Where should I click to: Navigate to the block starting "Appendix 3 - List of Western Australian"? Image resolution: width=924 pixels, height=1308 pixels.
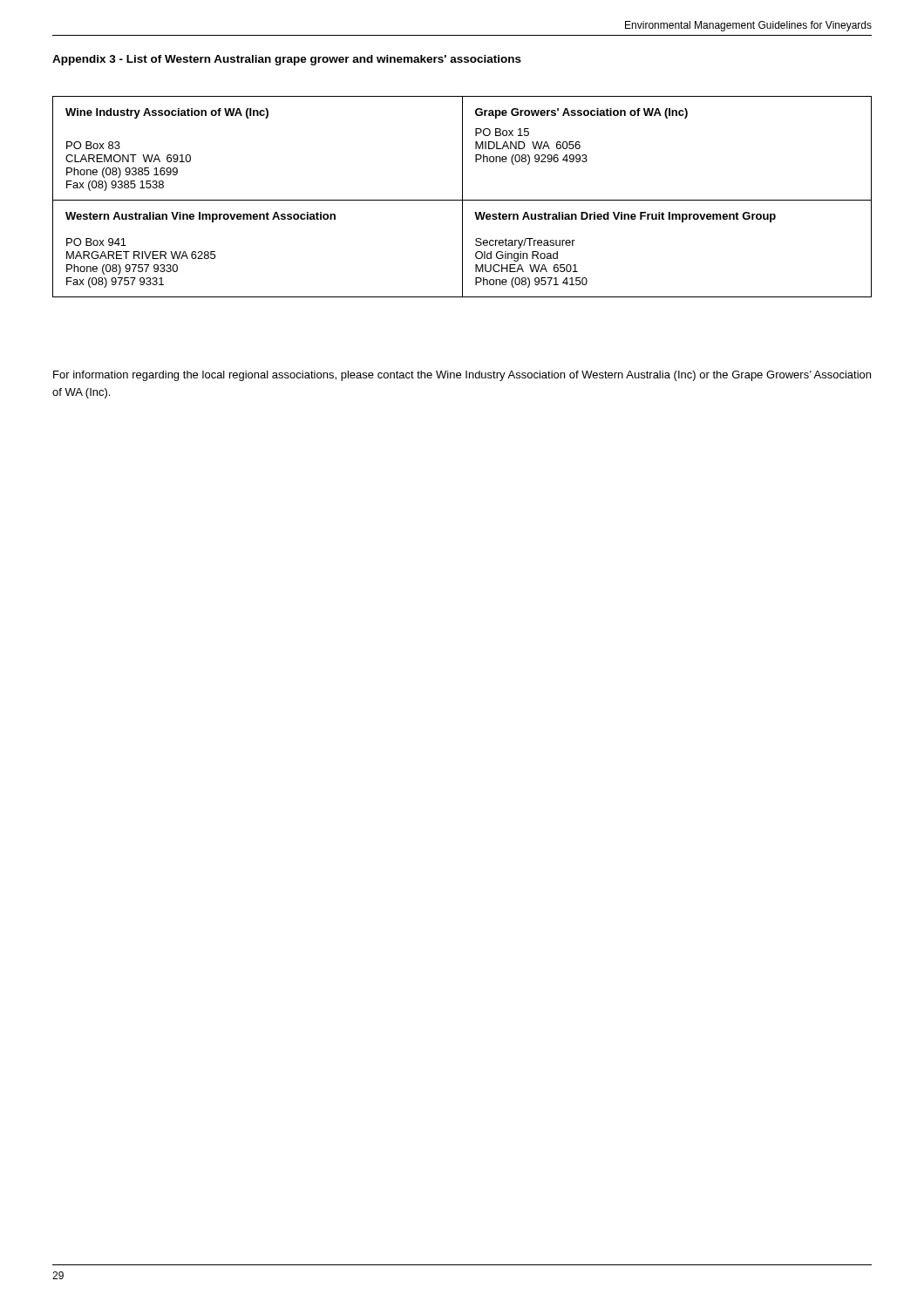[287, 59]
